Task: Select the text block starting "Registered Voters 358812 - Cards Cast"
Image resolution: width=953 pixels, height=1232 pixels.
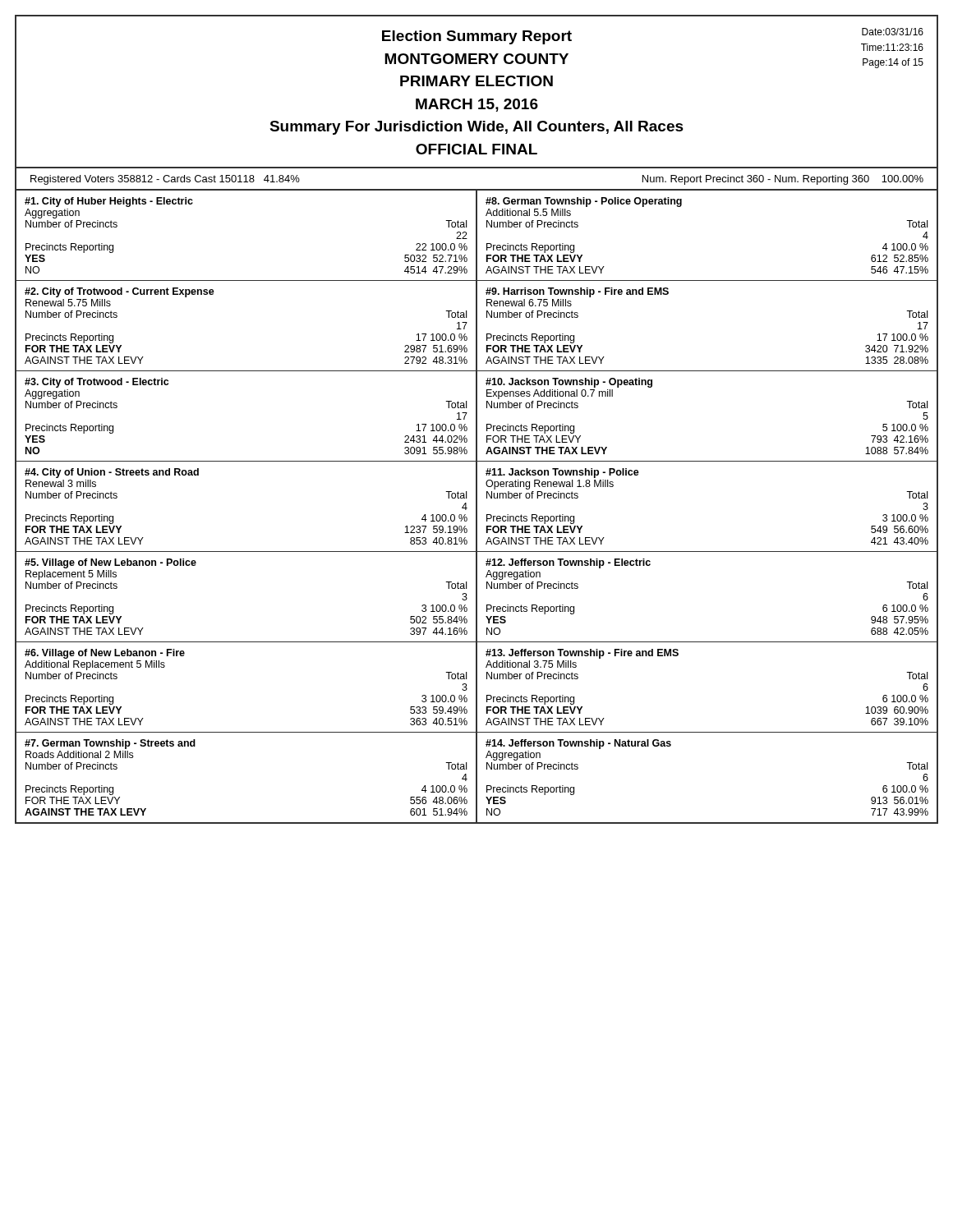Action: [476, 179]
